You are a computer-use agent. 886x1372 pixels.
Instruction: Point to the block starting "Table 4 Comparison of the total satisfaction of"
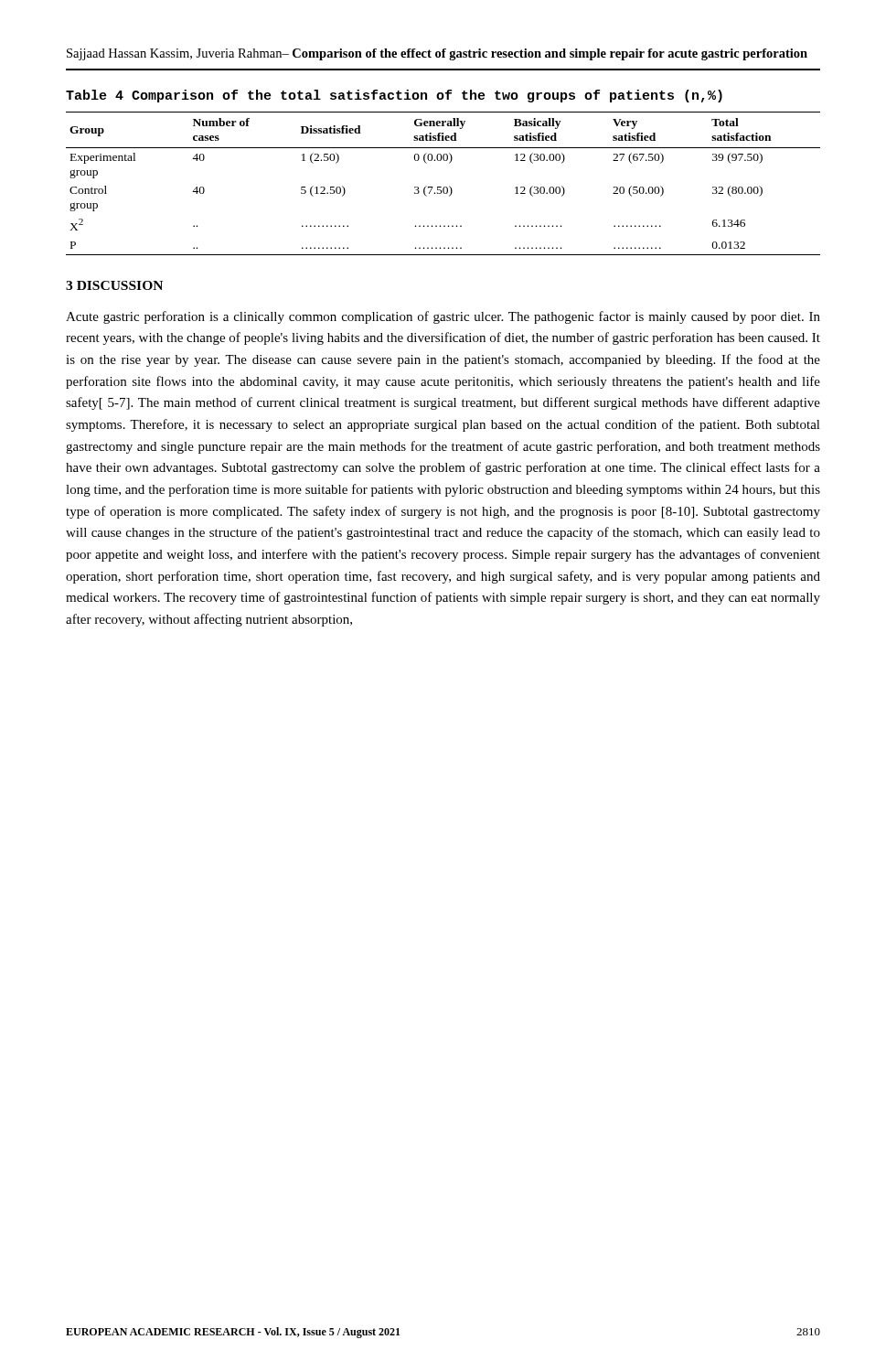tap(395, 97)
